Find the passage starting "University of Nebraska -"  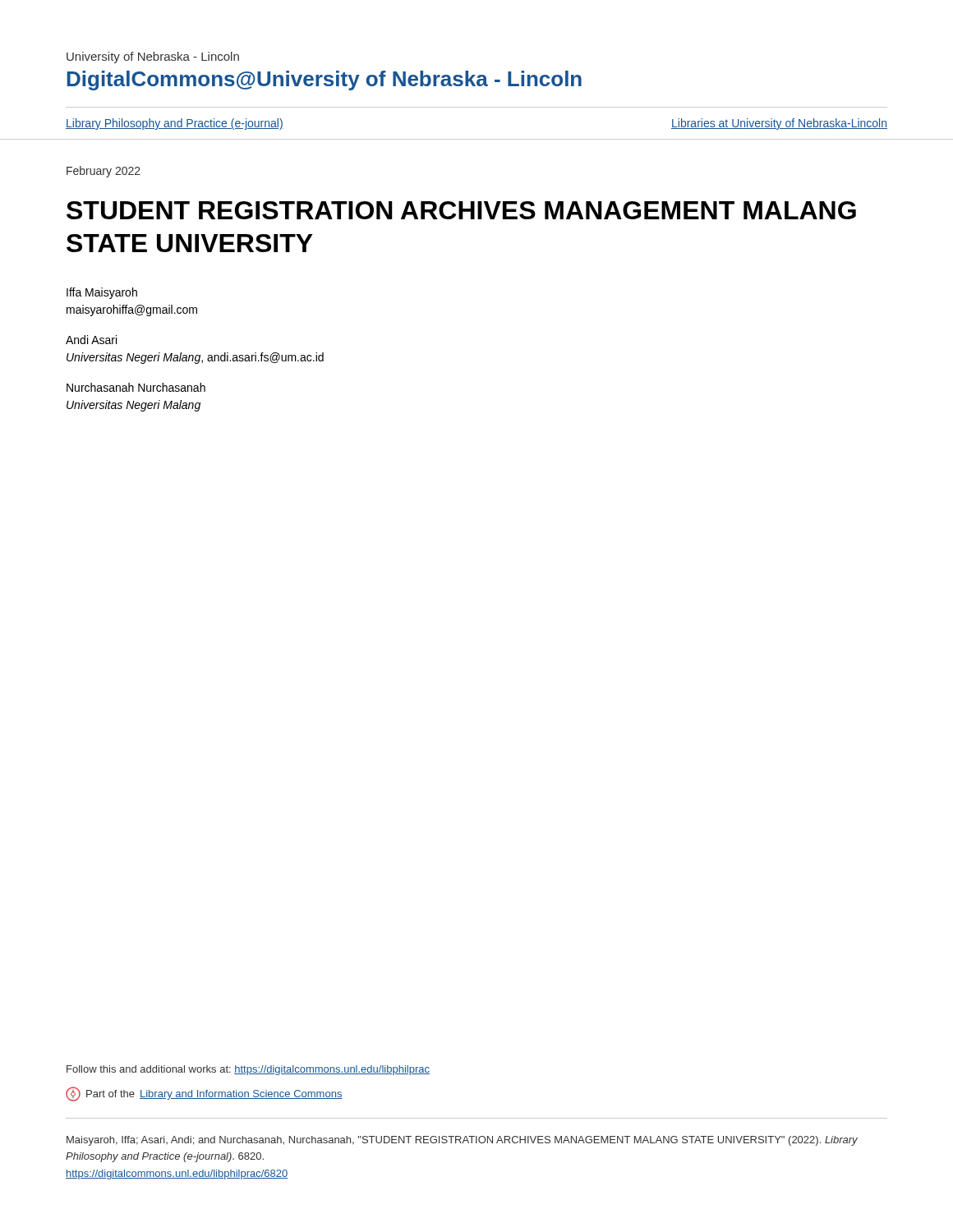(153, 56)
